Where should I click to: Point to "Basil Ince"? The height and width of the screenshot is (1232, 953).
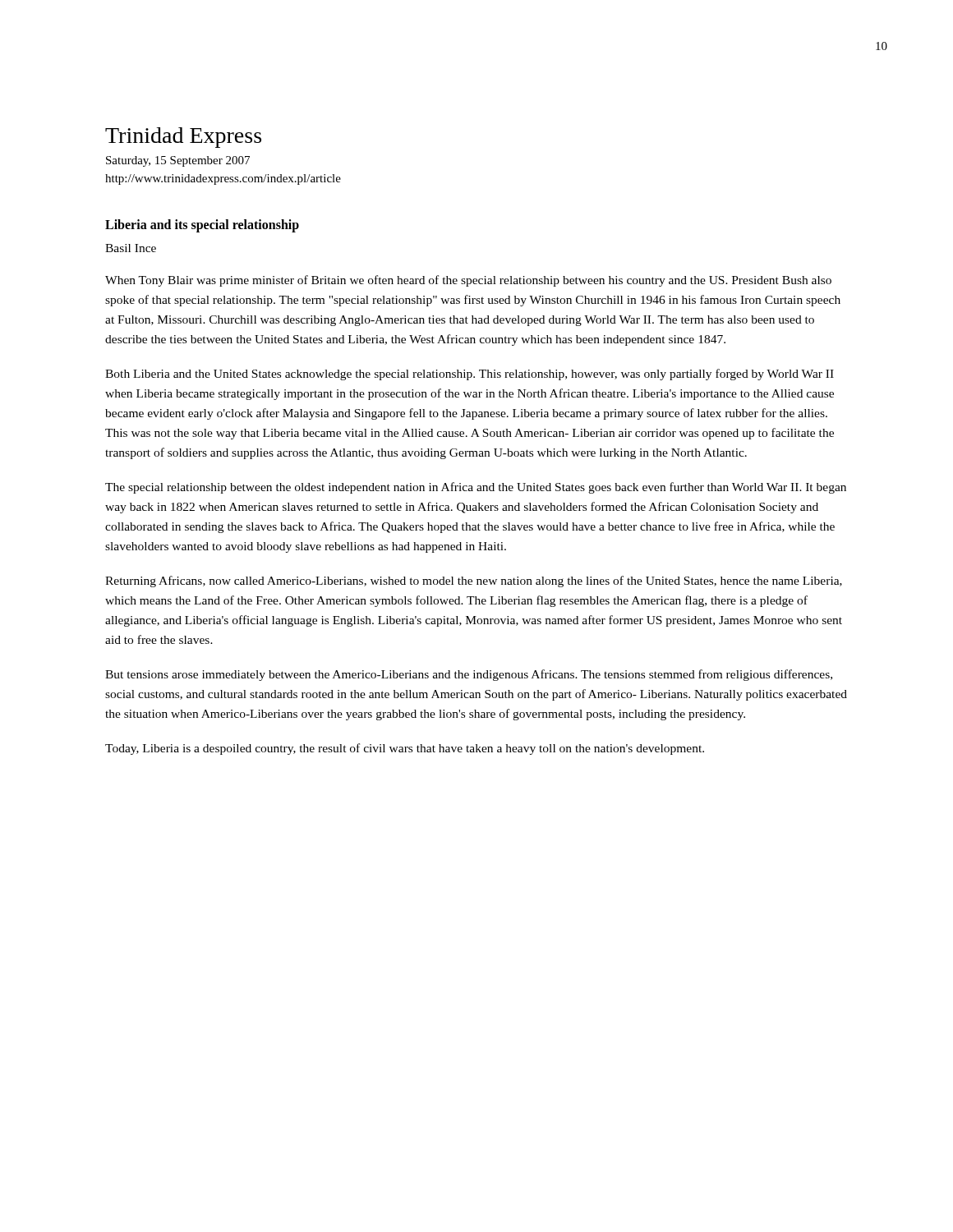pyautogui.click(x=131, y=248)
